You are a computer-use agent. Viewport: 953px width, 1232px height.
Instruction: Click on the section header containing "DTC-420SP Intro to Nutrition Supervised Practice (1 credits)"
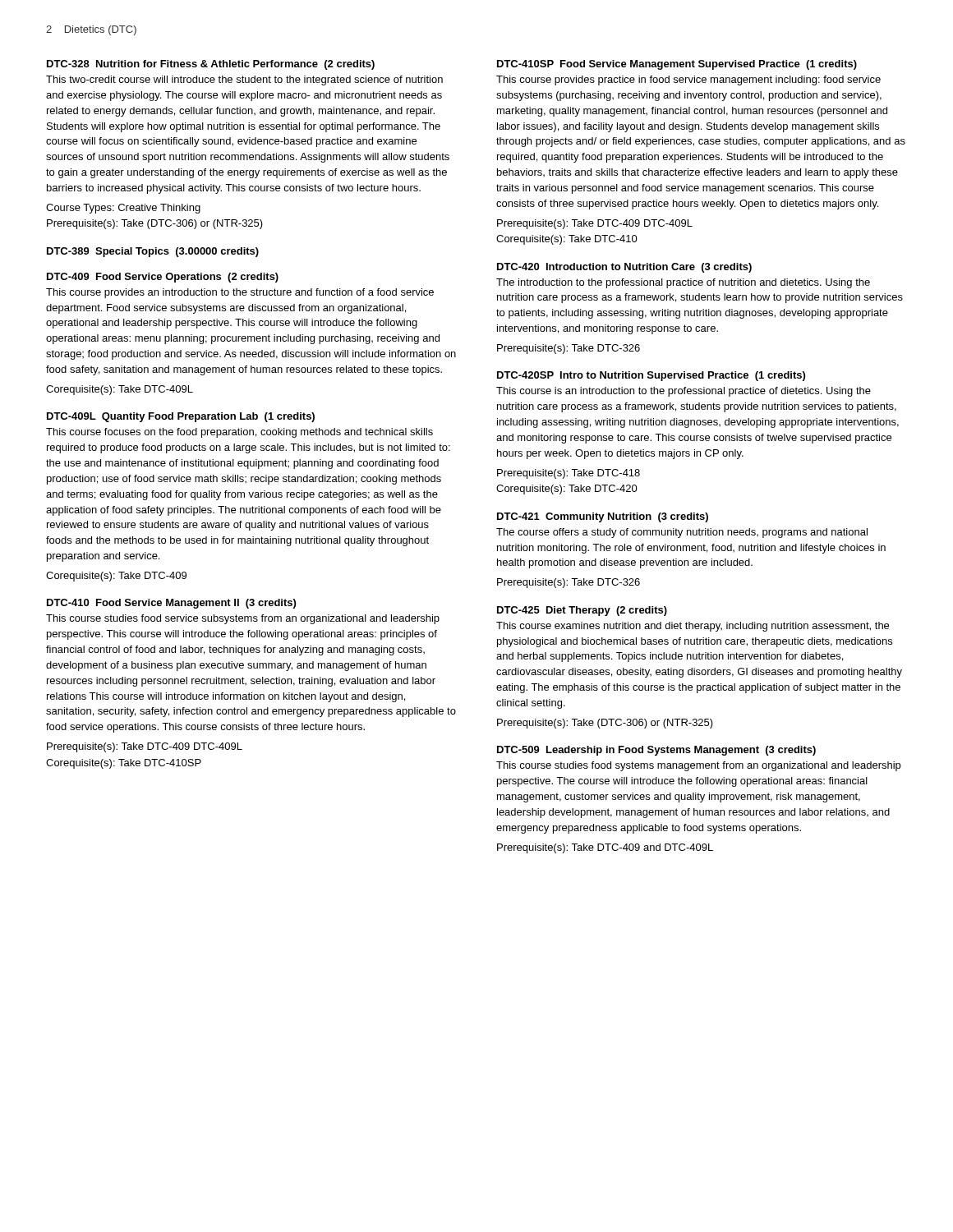(702, 433)
